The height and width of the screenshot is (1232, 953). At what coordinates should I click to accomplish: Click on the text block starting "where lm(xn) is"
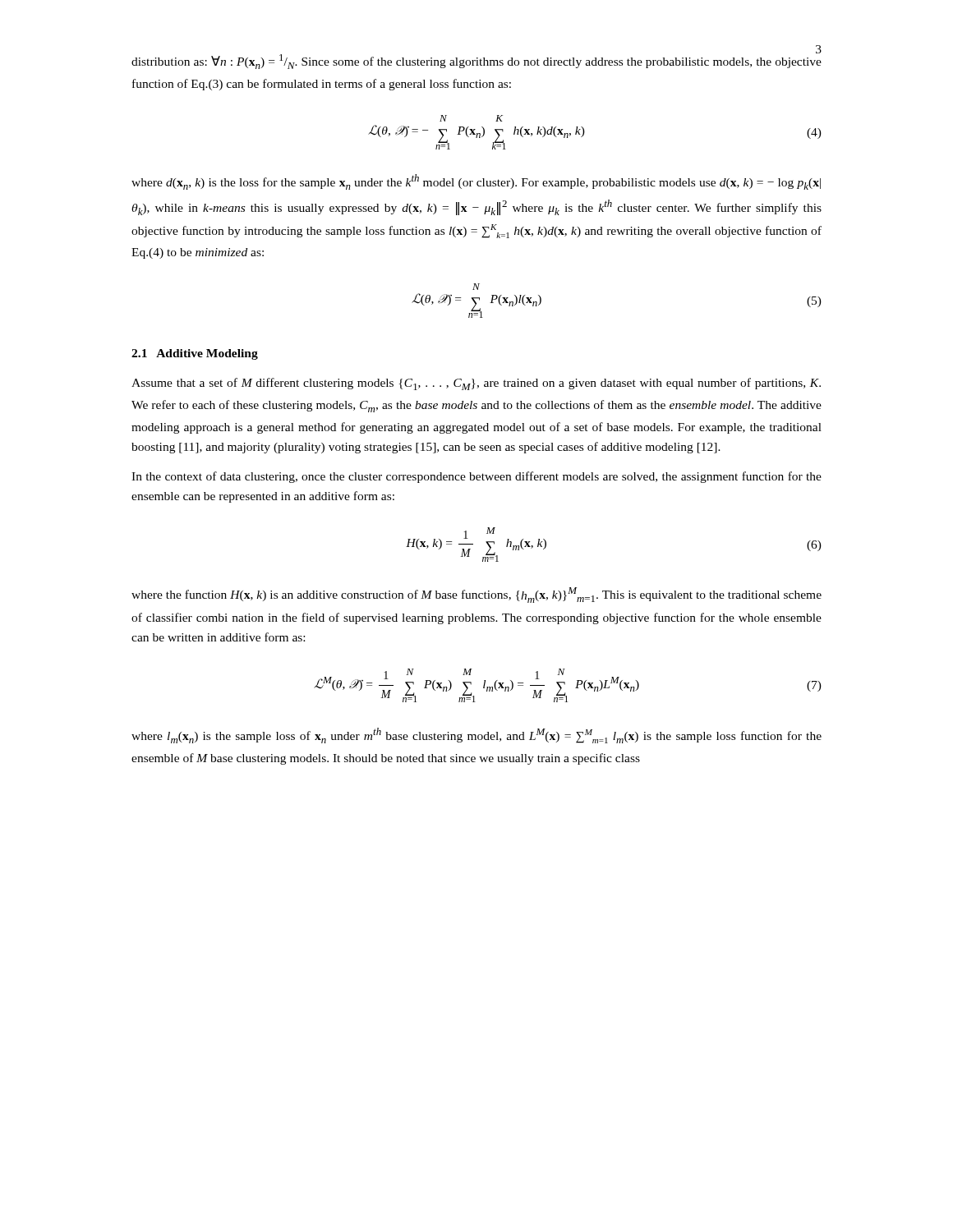tap(476, 746)
